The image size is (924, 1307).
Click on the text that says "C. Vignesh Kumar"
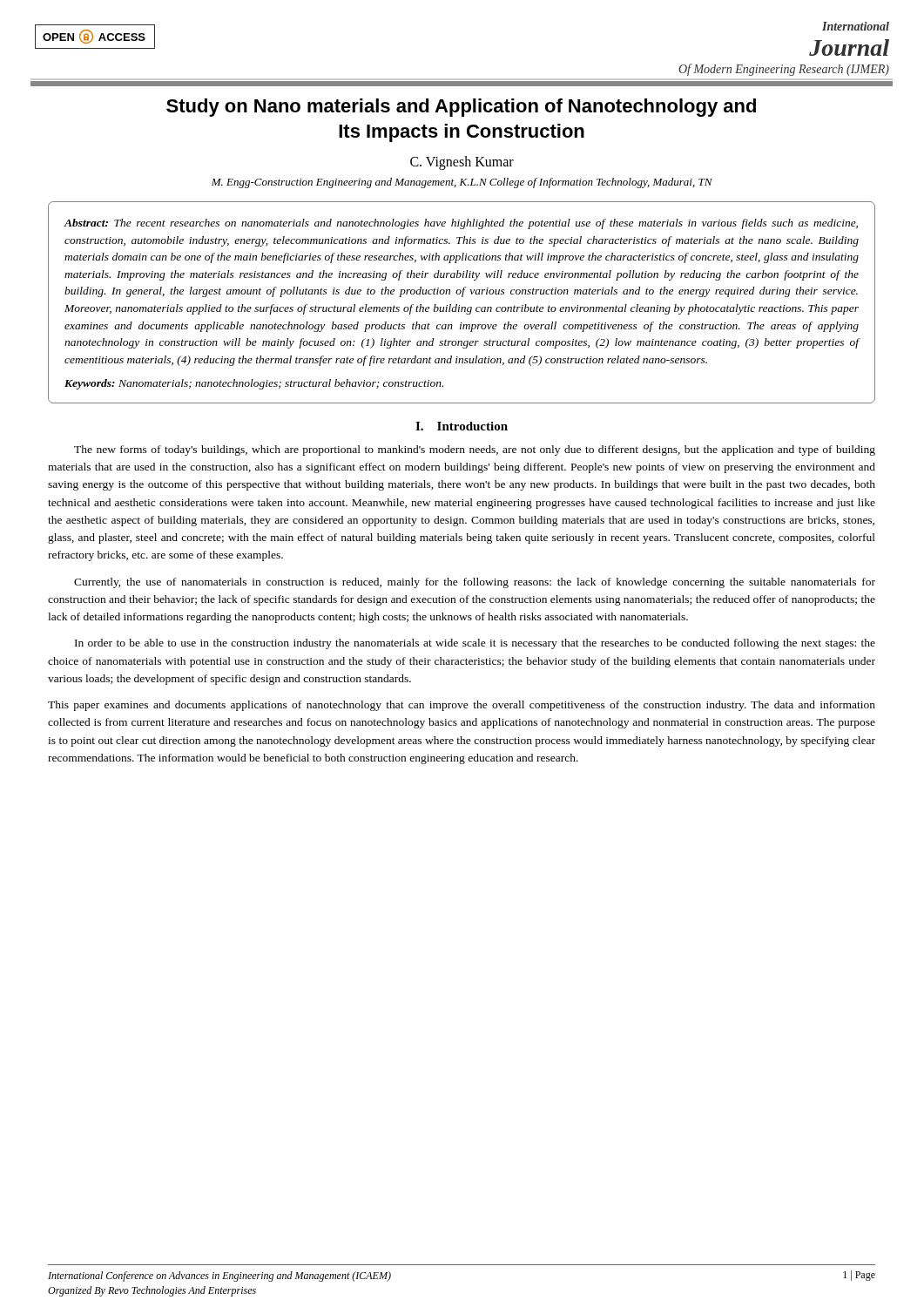462,162
